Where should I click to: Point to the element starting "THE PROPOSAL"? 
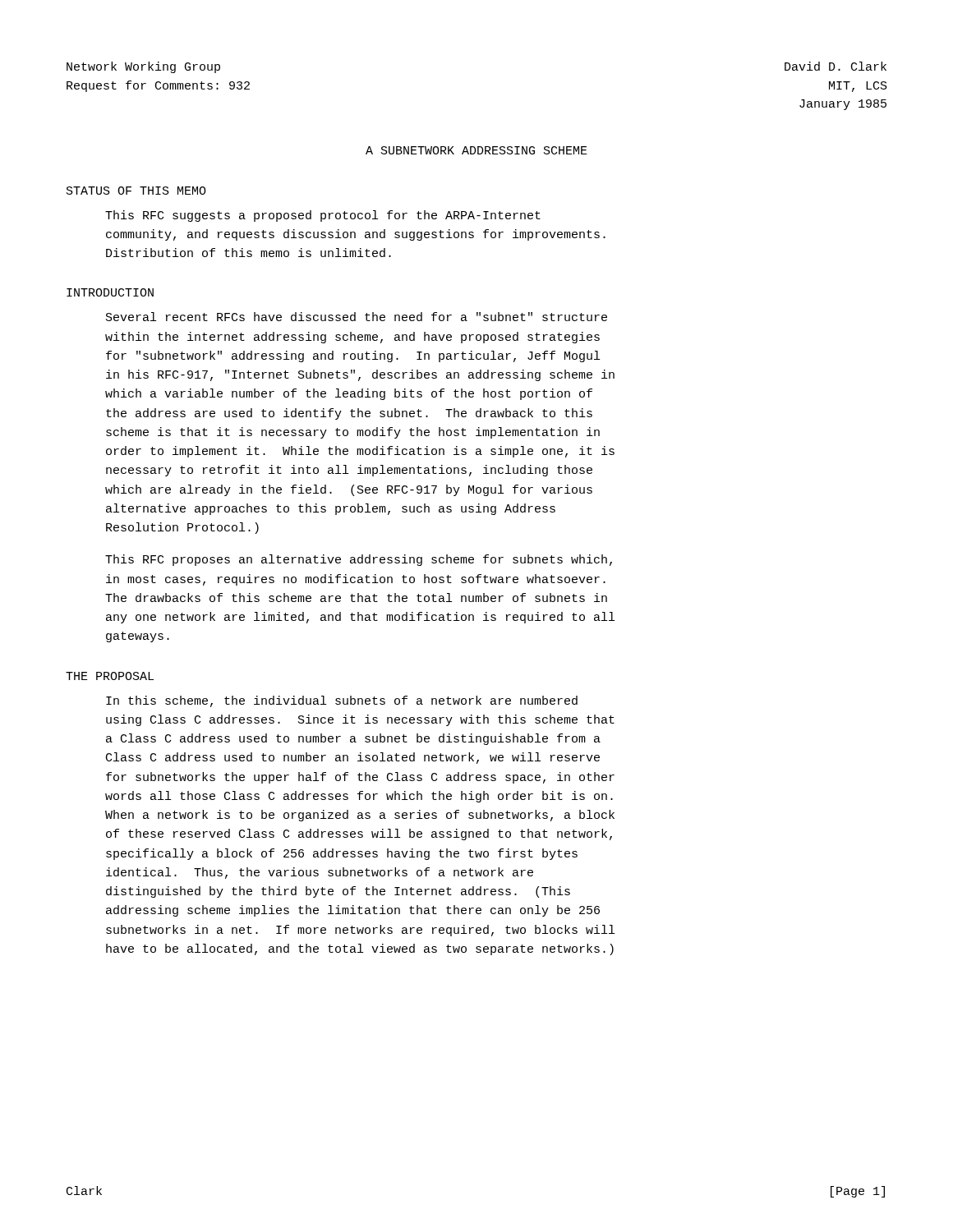(110, 677)
